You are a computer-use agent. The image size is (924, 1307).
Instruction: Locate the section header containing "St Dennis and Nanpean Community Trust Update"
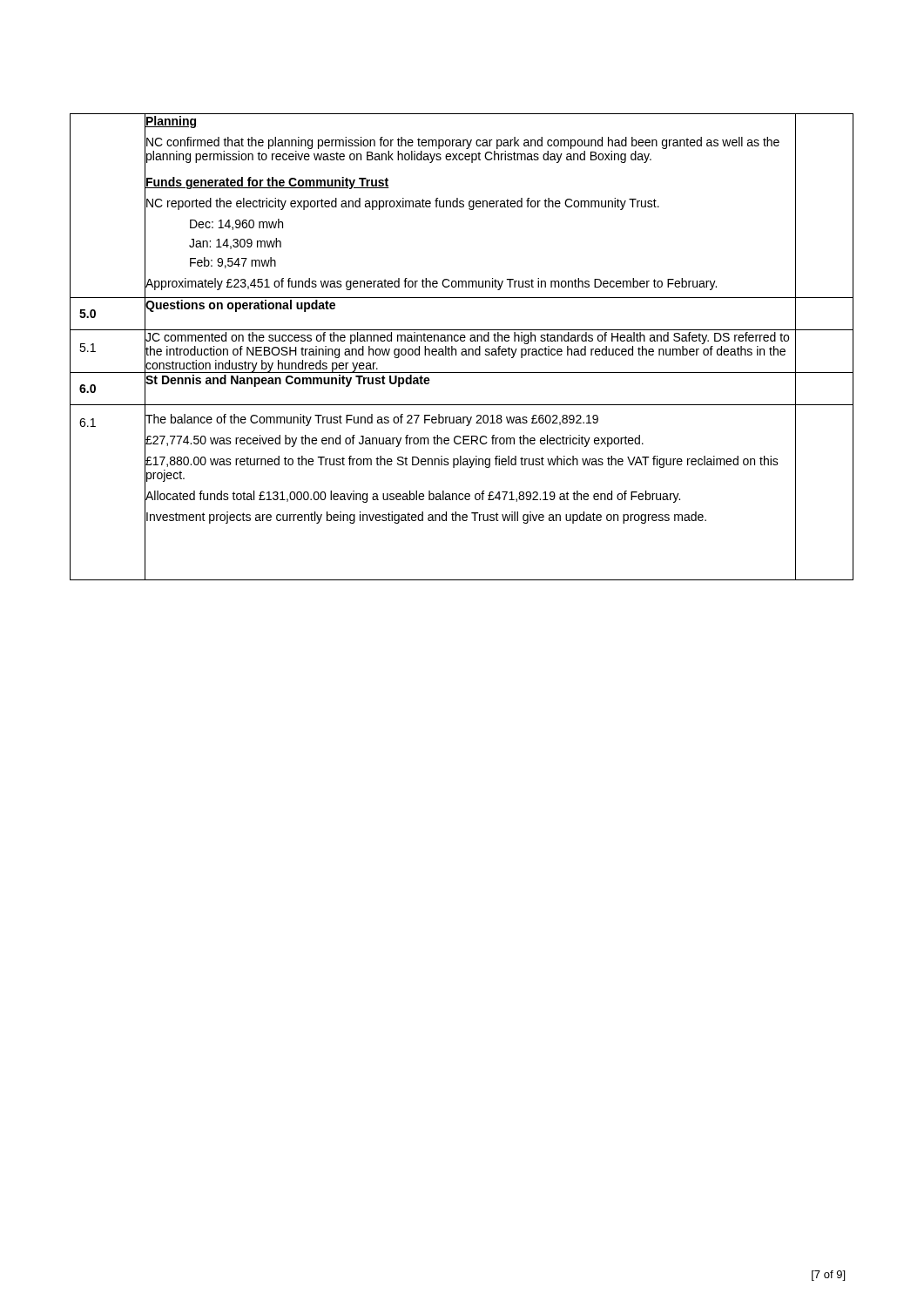pyautogui.click(x=288, y=380)
